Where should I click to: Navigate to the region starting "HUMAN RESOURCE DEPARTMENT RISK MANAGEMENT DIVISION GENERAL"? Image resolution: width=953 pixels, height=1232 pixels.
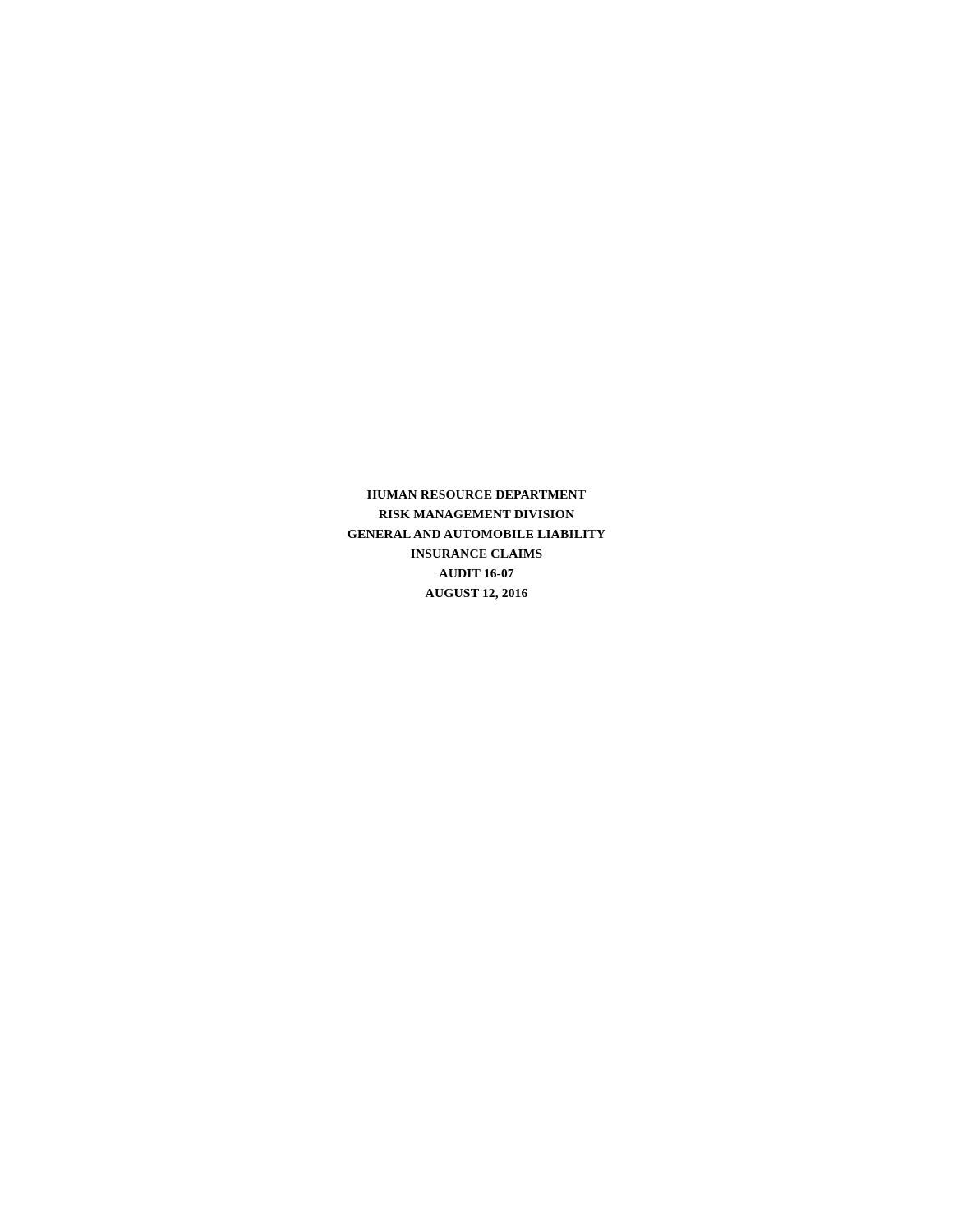pyautogui.click(x=476, y=544)
